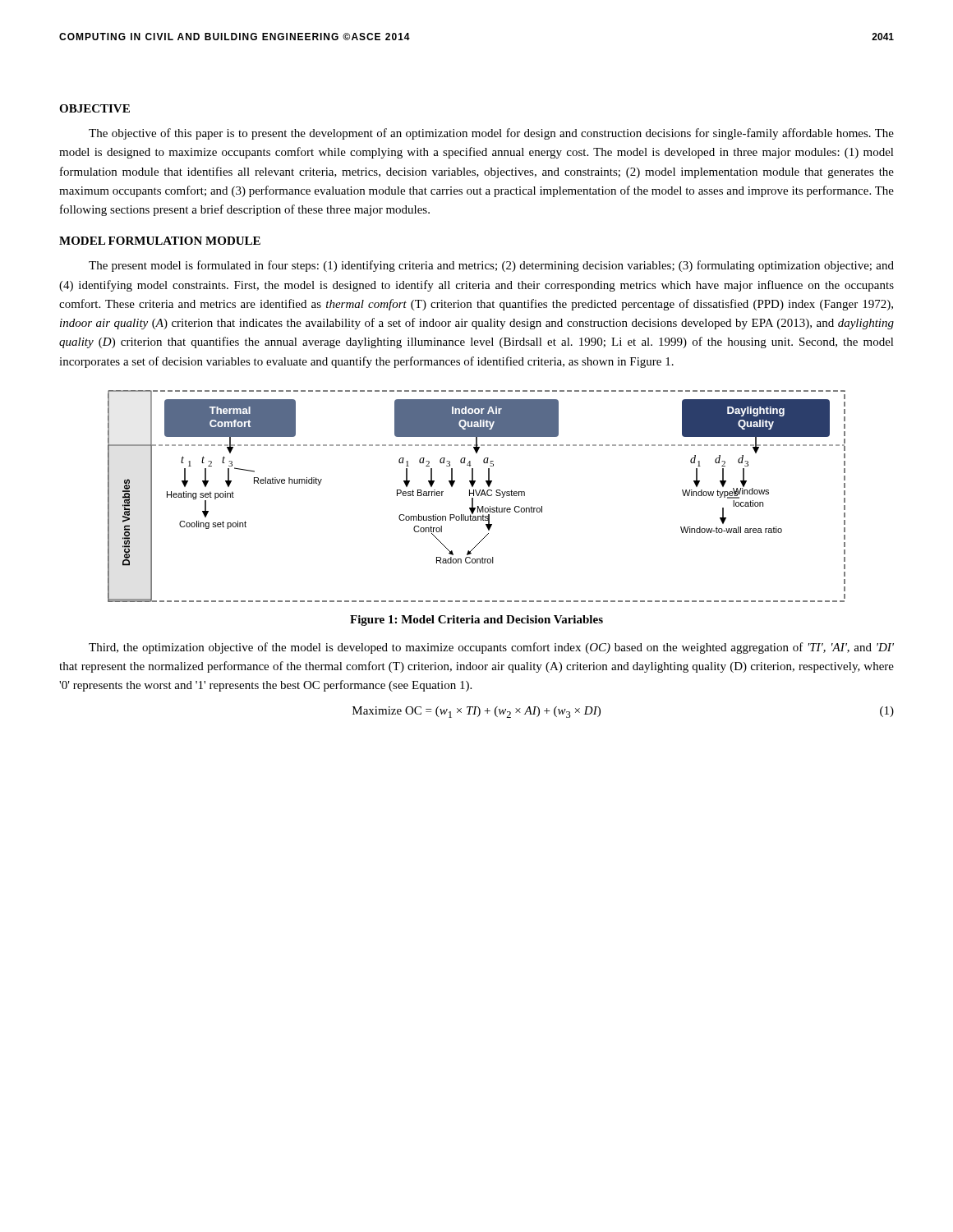Locate the element starting "The objective of this paper is to present"

pyautogui.click(x=476, y=172)
